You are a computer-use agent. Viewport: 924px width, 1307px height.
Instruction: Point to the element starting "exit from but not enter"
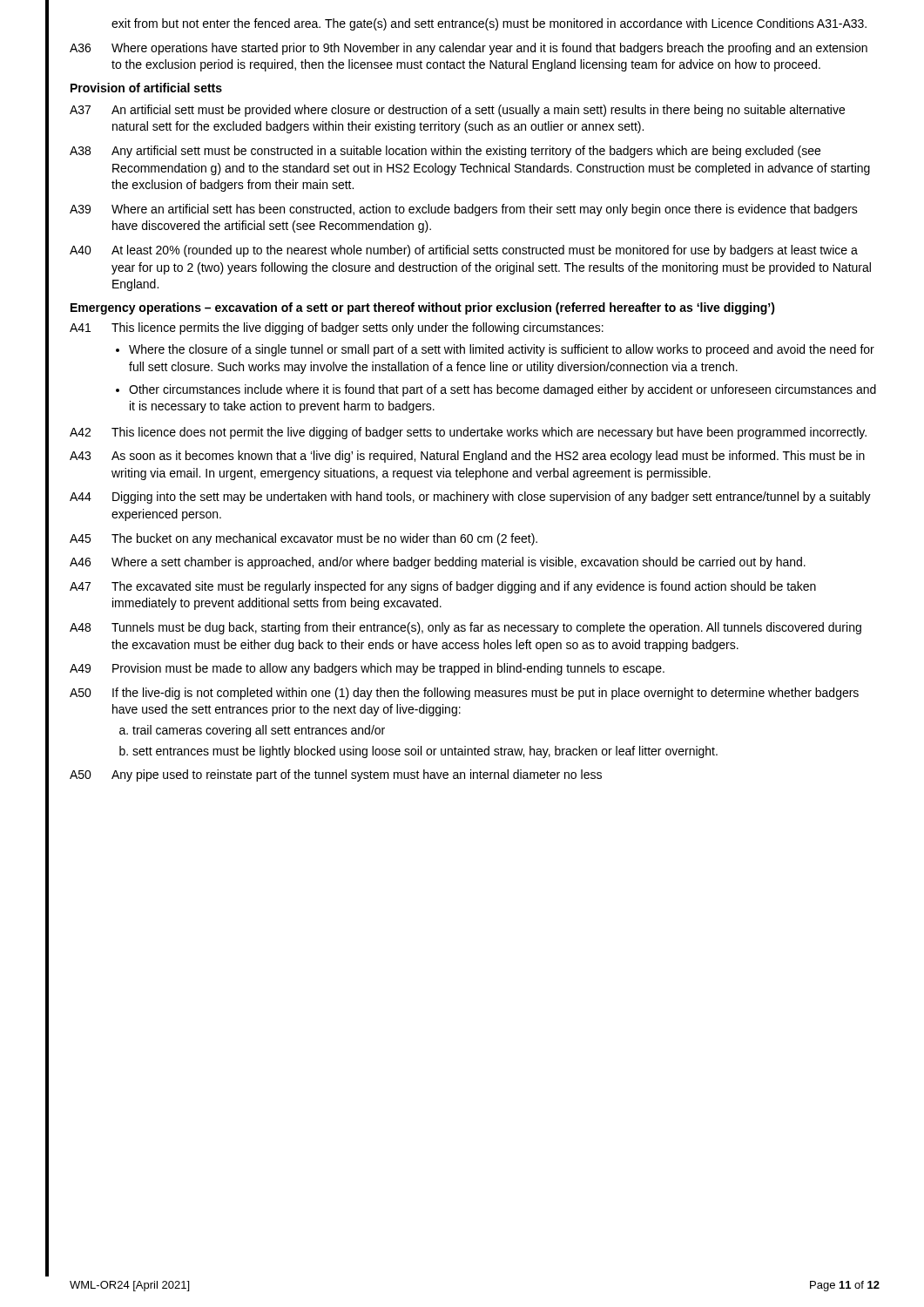tap(490, 24)
